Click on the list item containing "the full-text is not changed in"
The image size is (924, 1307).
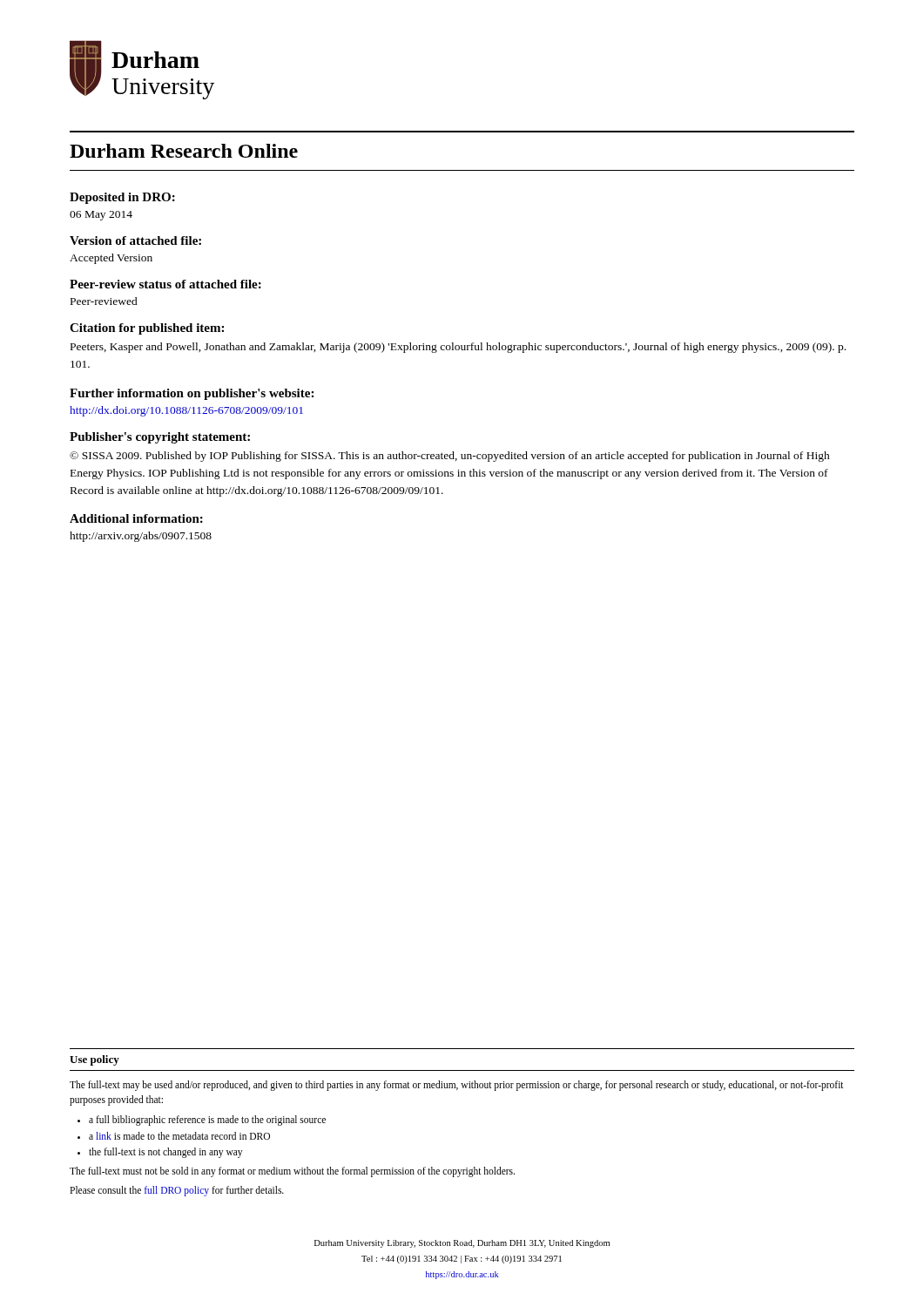coord(166,1152)
